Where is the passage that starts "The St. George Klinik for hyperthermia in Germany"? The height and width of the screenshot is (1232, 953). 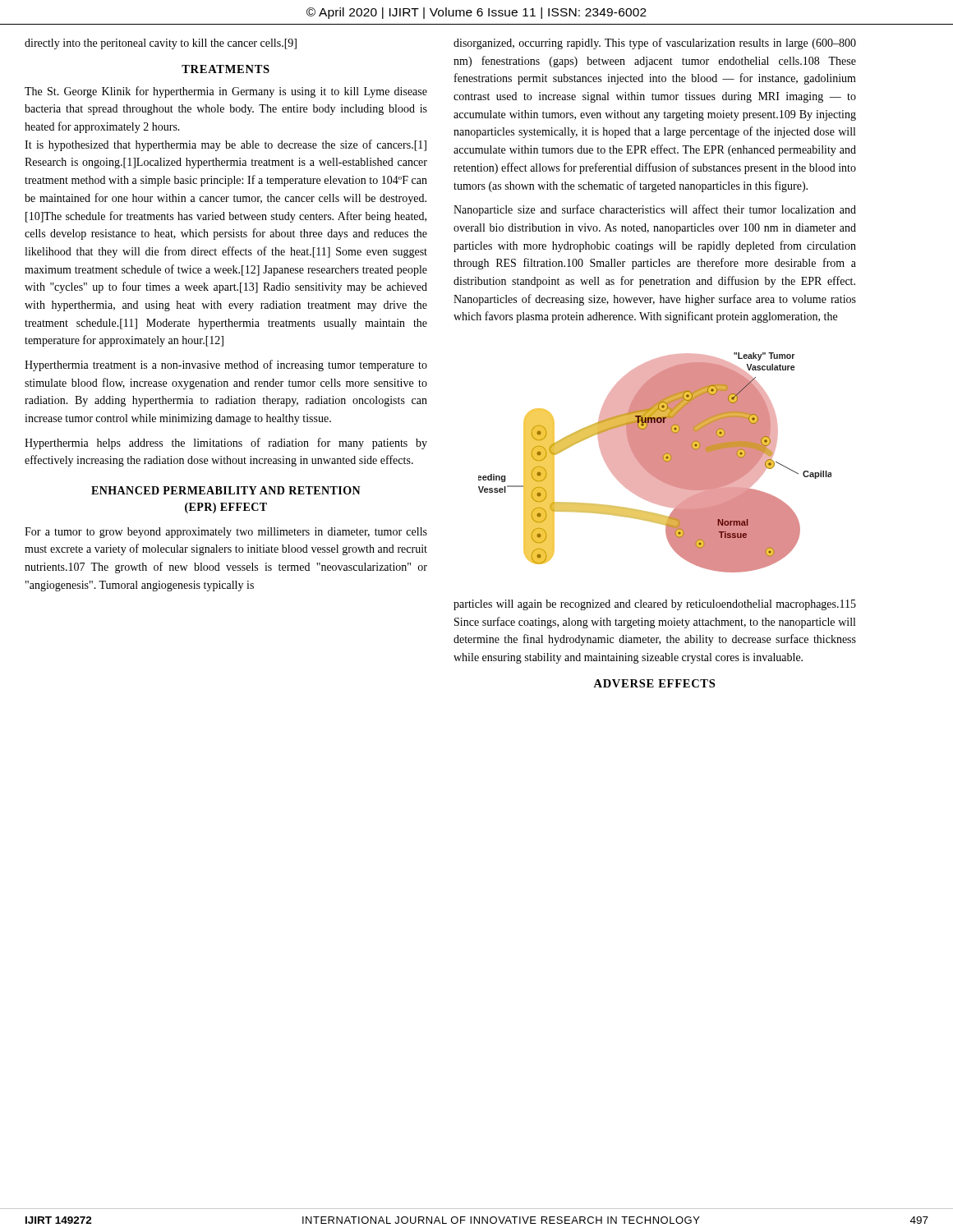(226, 216)
